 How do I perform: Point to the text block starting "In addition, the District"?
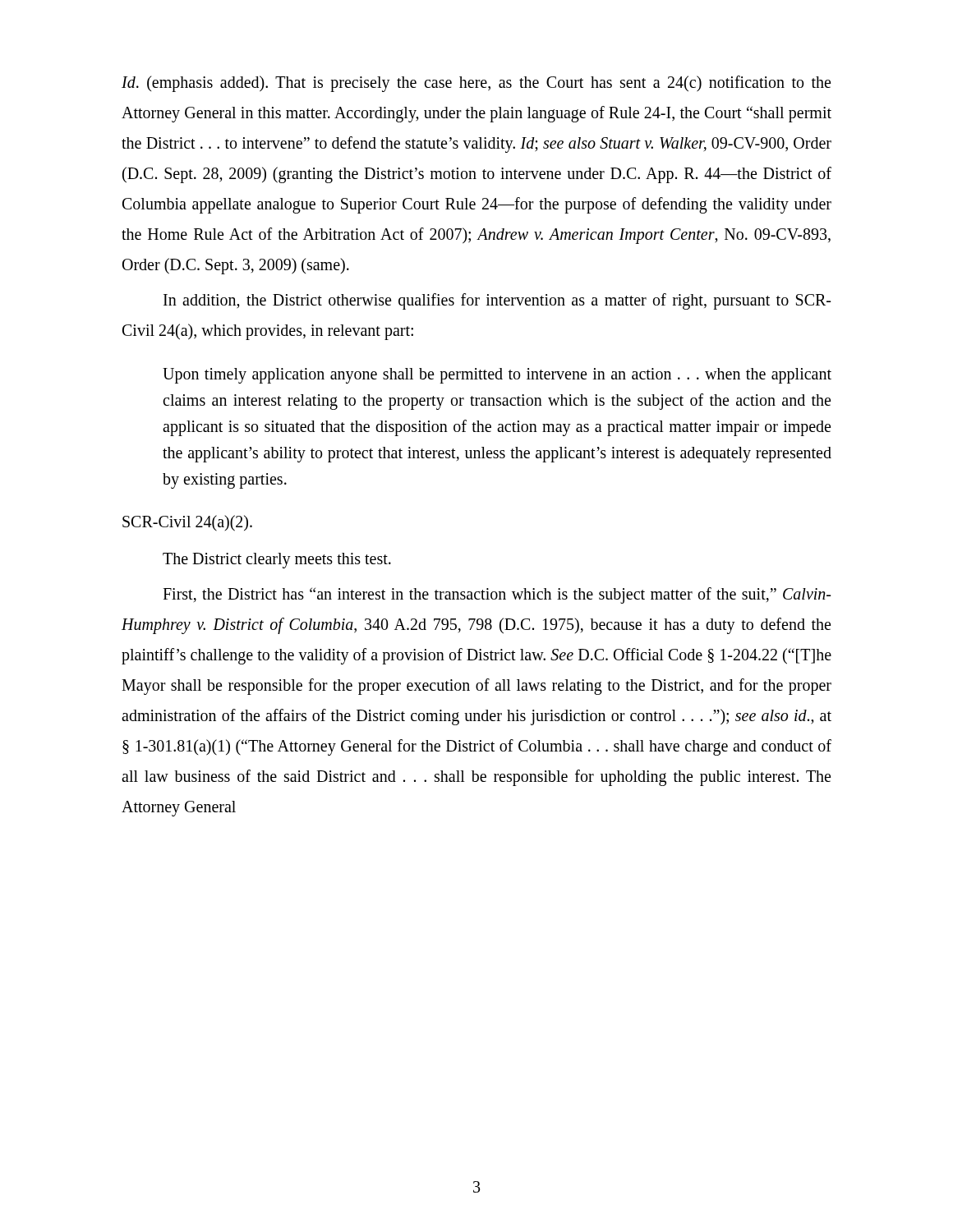[x=476, y=315]
